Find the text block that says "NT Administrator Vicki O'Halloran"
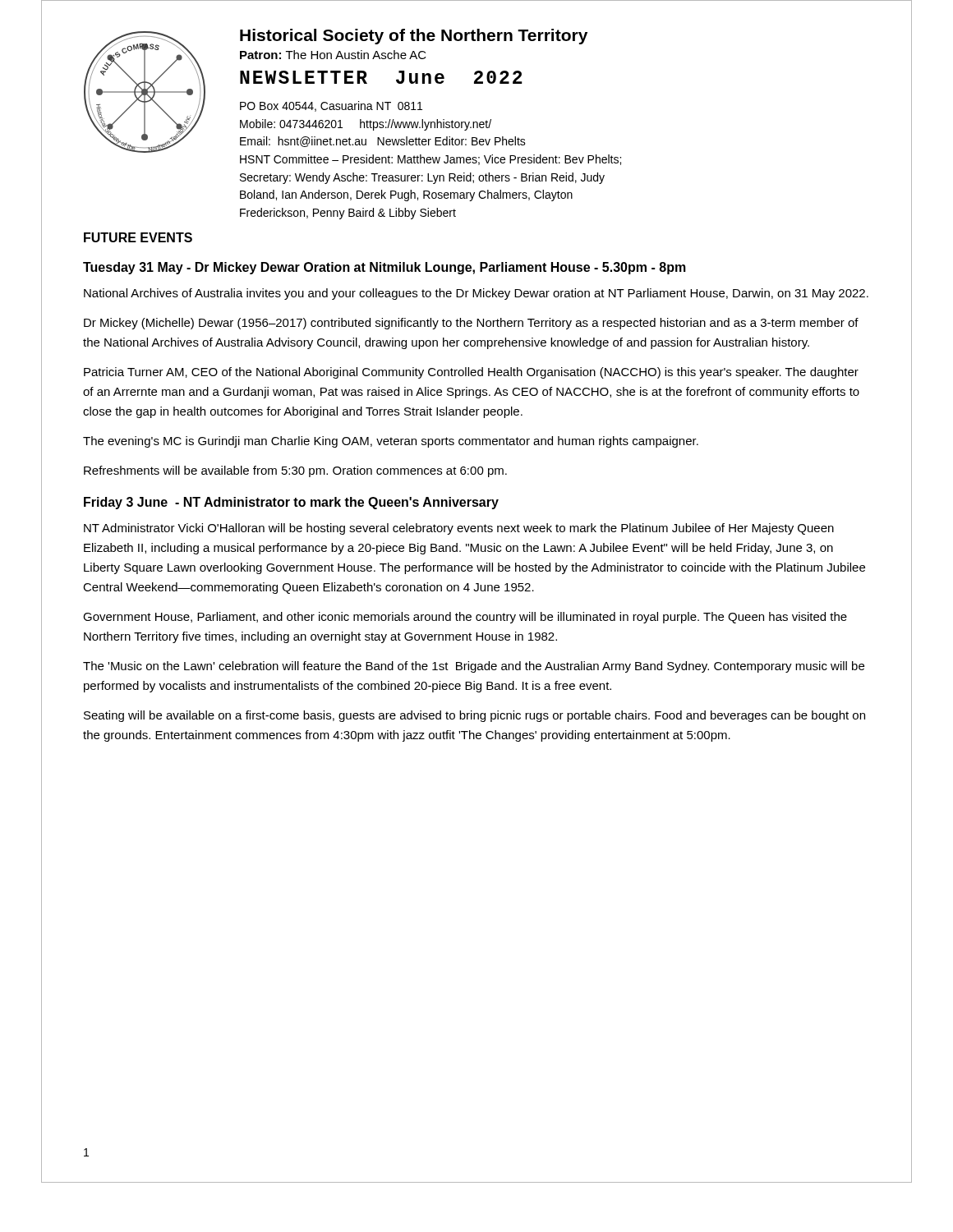The width and height of the screenshot is (953, 1232). 474,557
